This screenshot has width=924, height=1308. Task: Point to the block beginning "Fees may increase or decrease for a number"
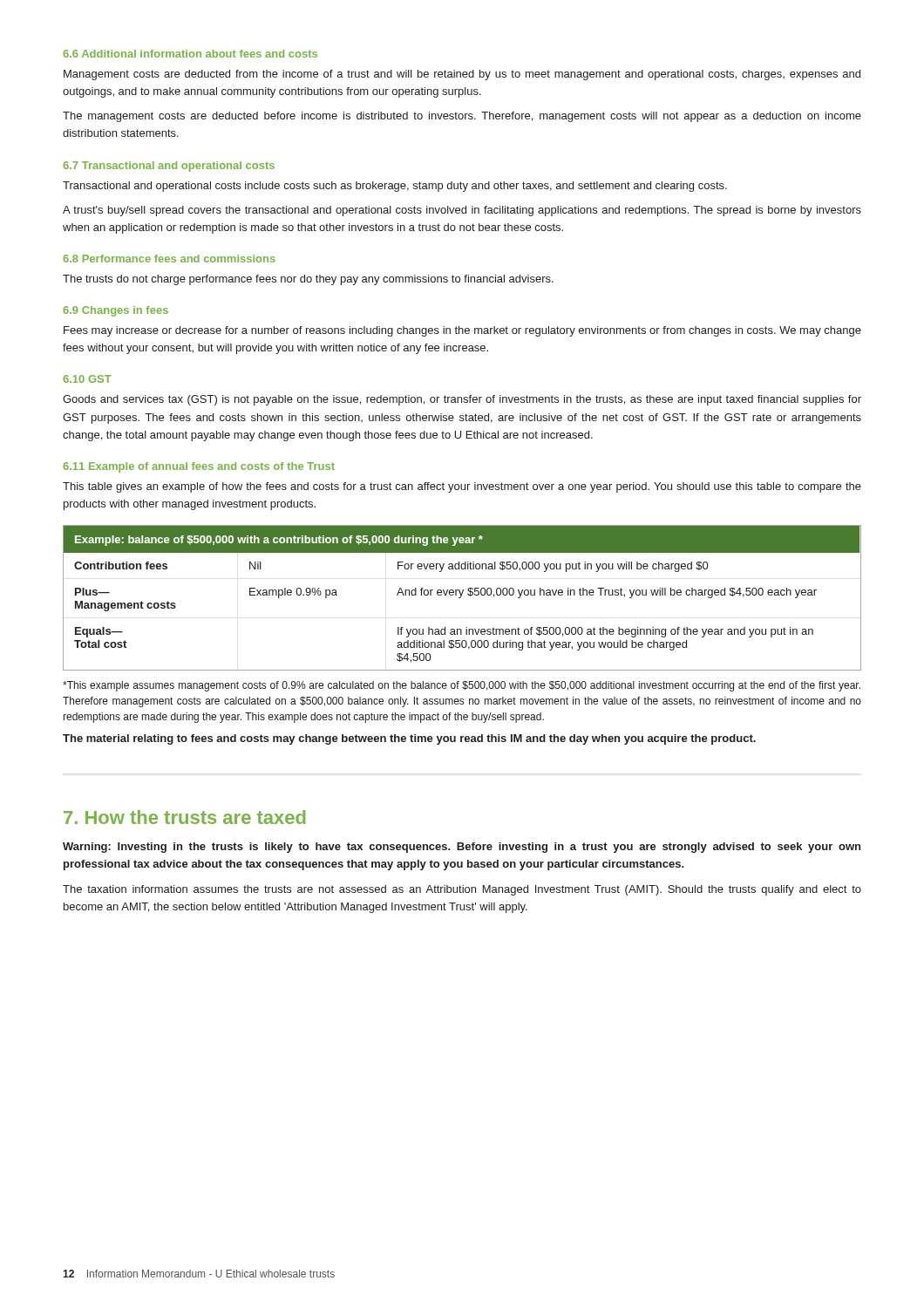(x=462, y=339)
